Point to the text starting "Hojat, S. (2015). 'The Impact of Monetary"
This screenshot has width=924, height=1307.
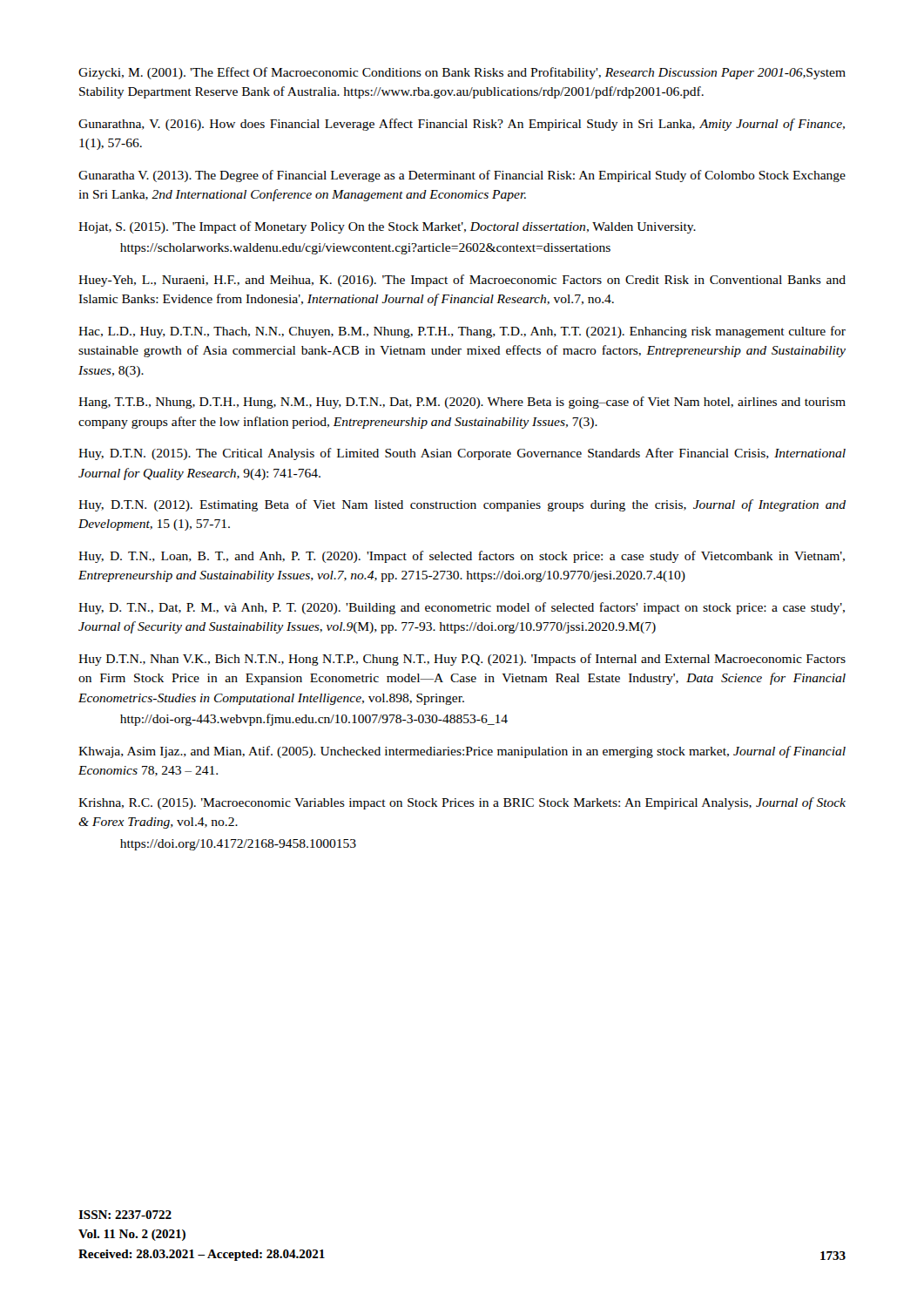point(462,238)
